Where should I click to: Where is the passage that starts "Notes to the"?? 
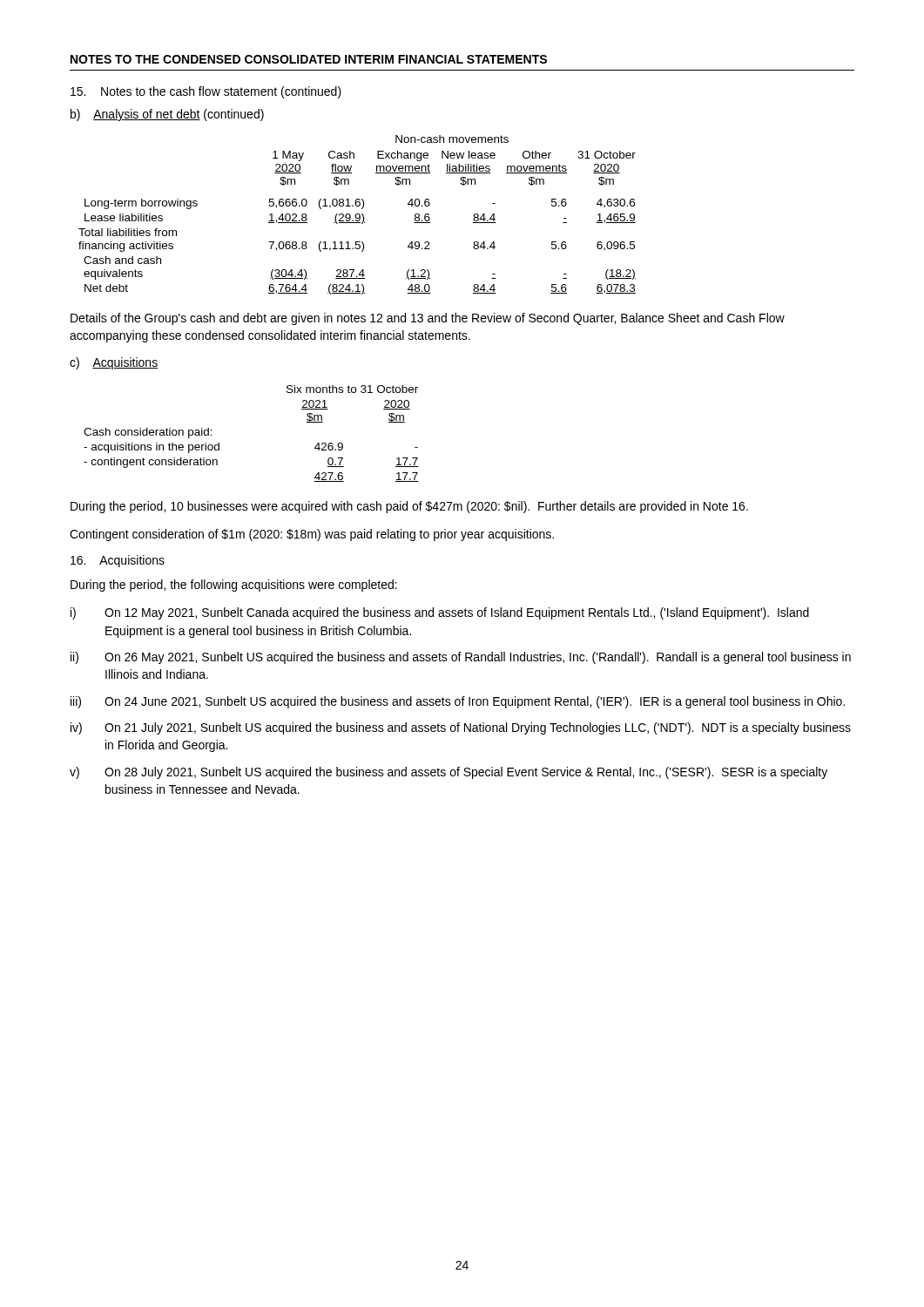point(206,91)
